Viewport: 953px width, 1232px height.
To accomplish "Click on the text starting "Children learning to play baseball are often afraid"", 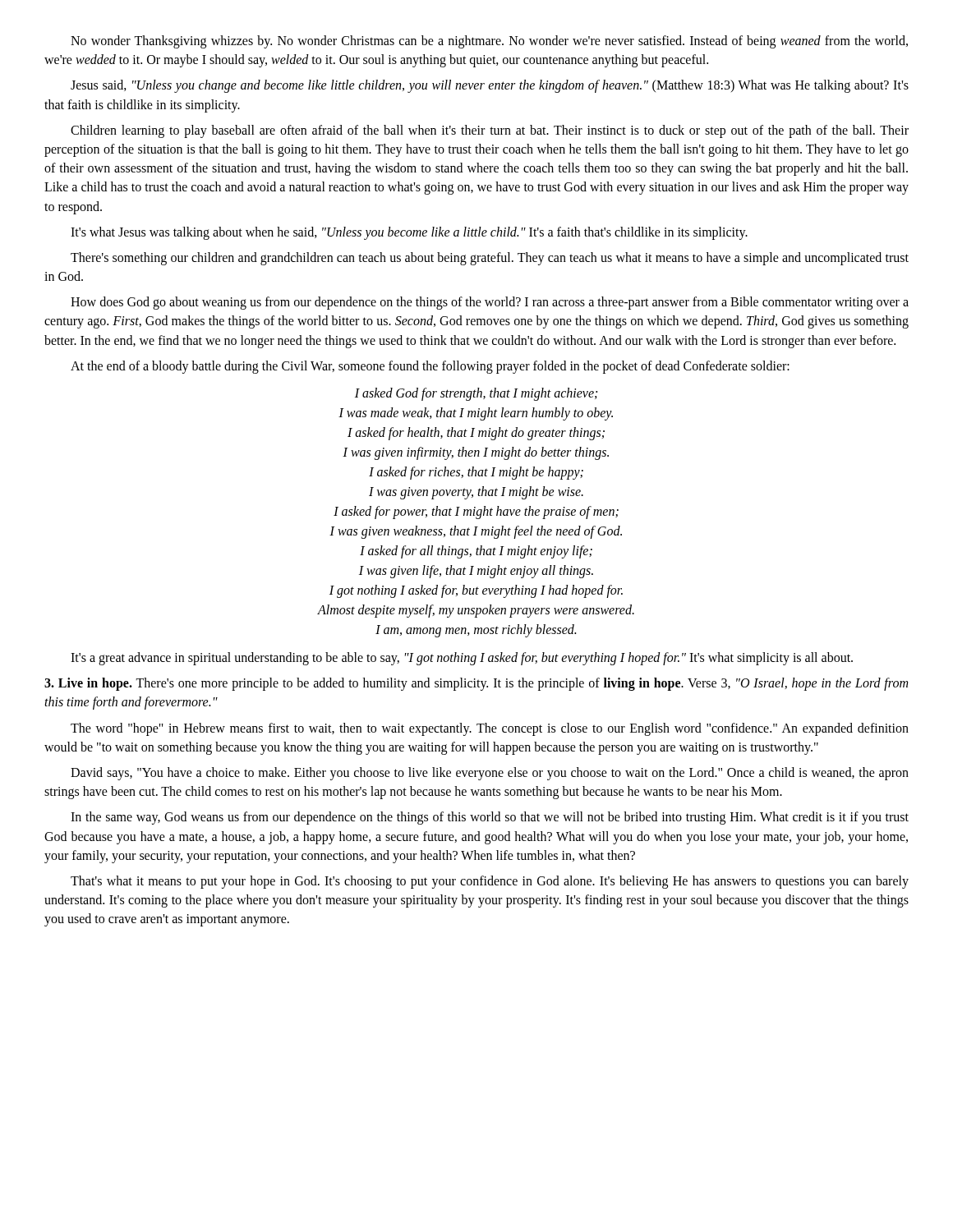I will (476, 168).
